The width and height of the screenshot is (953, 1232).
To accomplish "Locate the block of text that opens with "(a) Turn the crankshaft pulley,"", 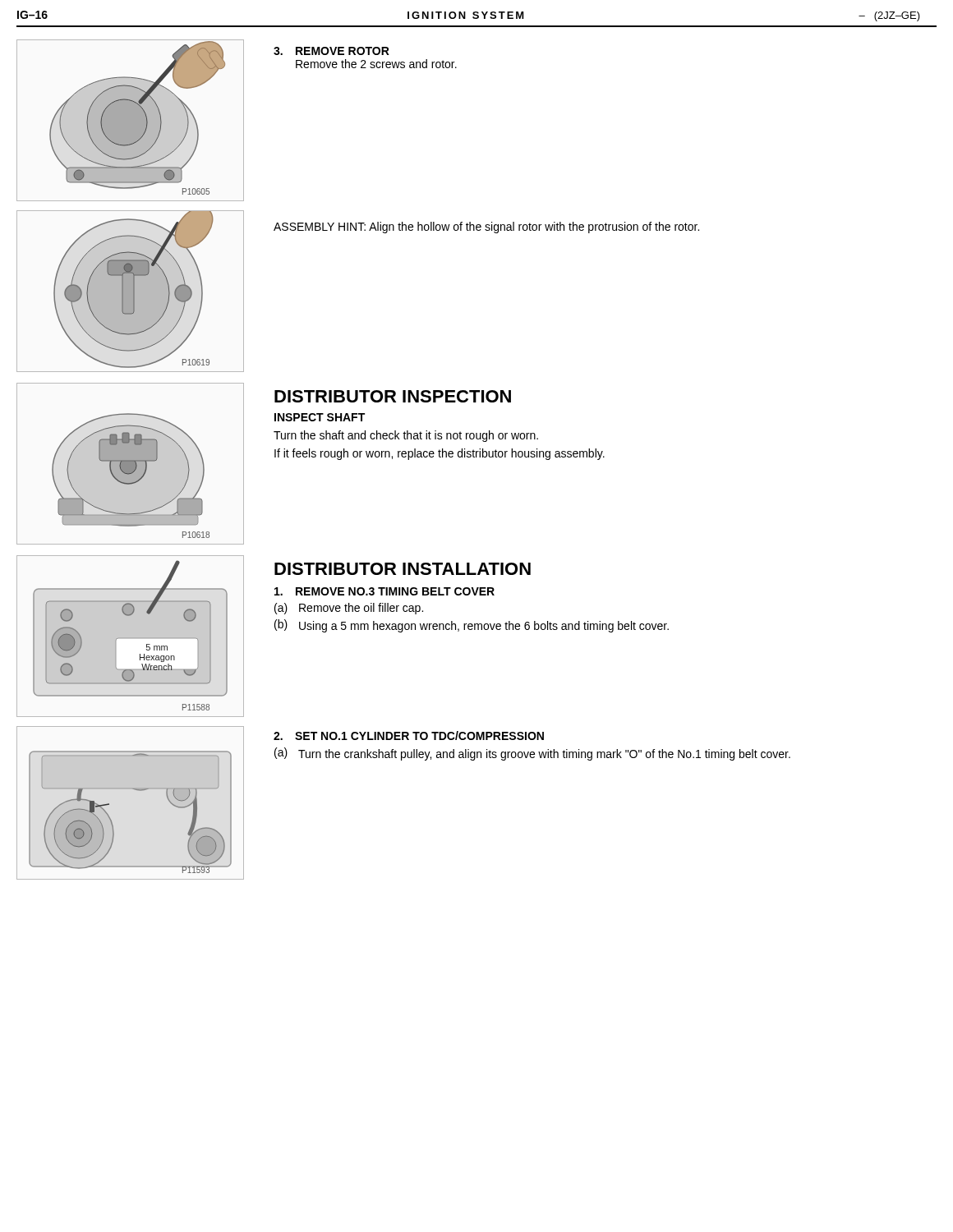I will (x=532, y=755).
